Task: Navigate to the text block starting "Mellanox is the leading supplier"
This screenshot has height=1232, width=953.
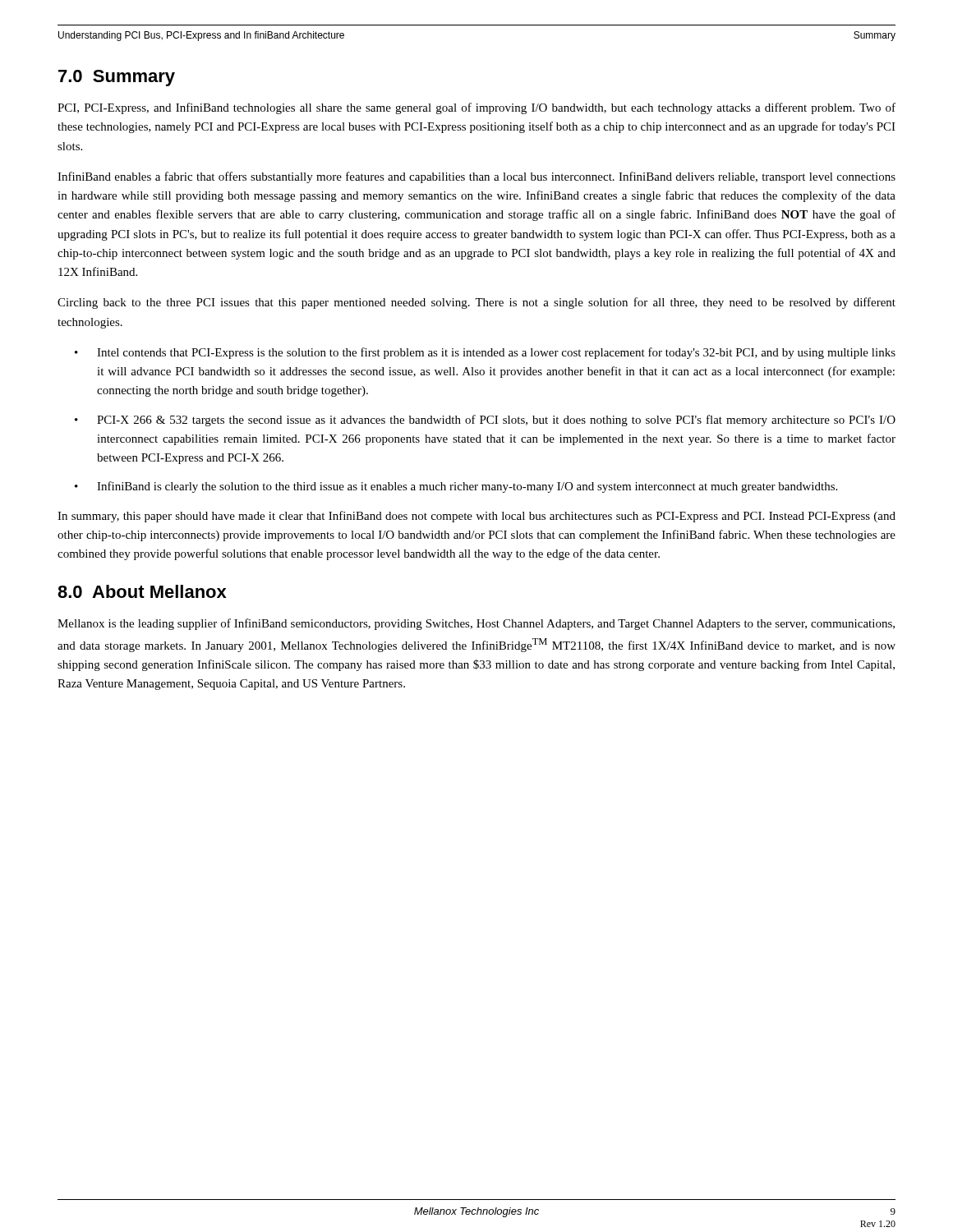Action: [476, 653]
